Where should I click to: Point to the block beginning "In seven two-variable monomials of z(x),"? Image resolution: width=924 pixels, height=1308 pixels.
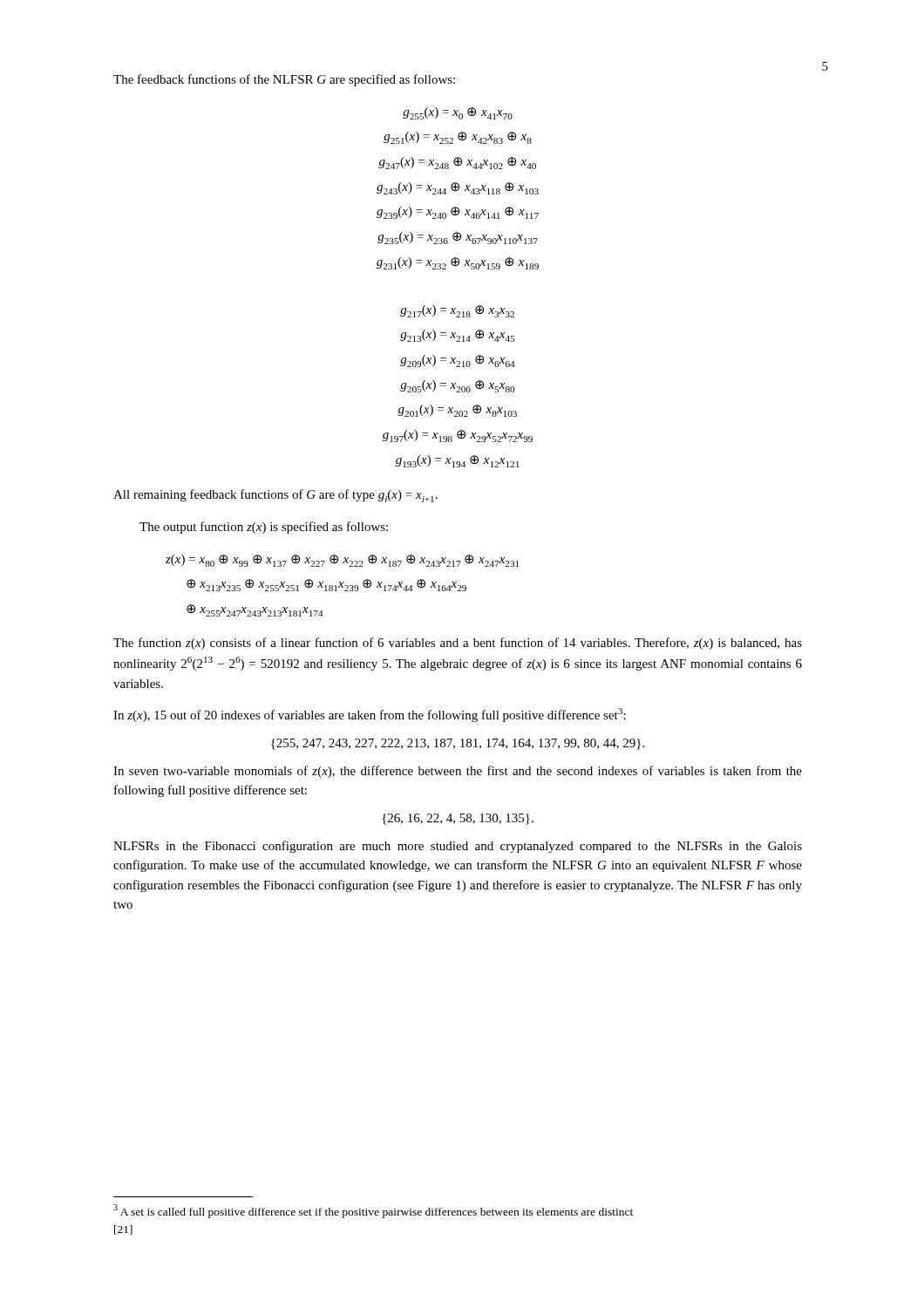458,781
